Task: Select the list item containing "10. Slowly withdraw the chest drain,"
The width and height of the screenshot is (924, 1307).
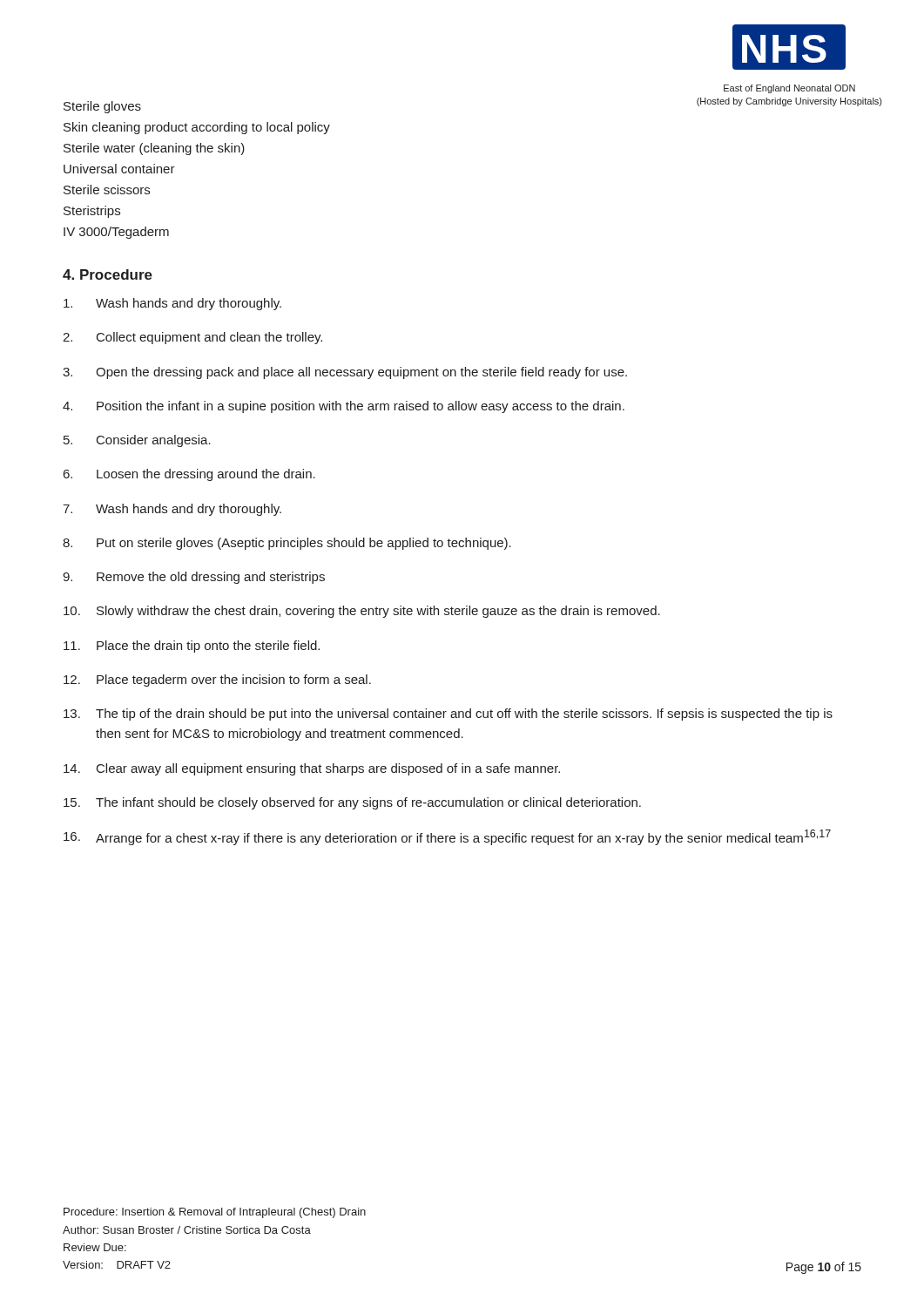Action: point(462,611)
